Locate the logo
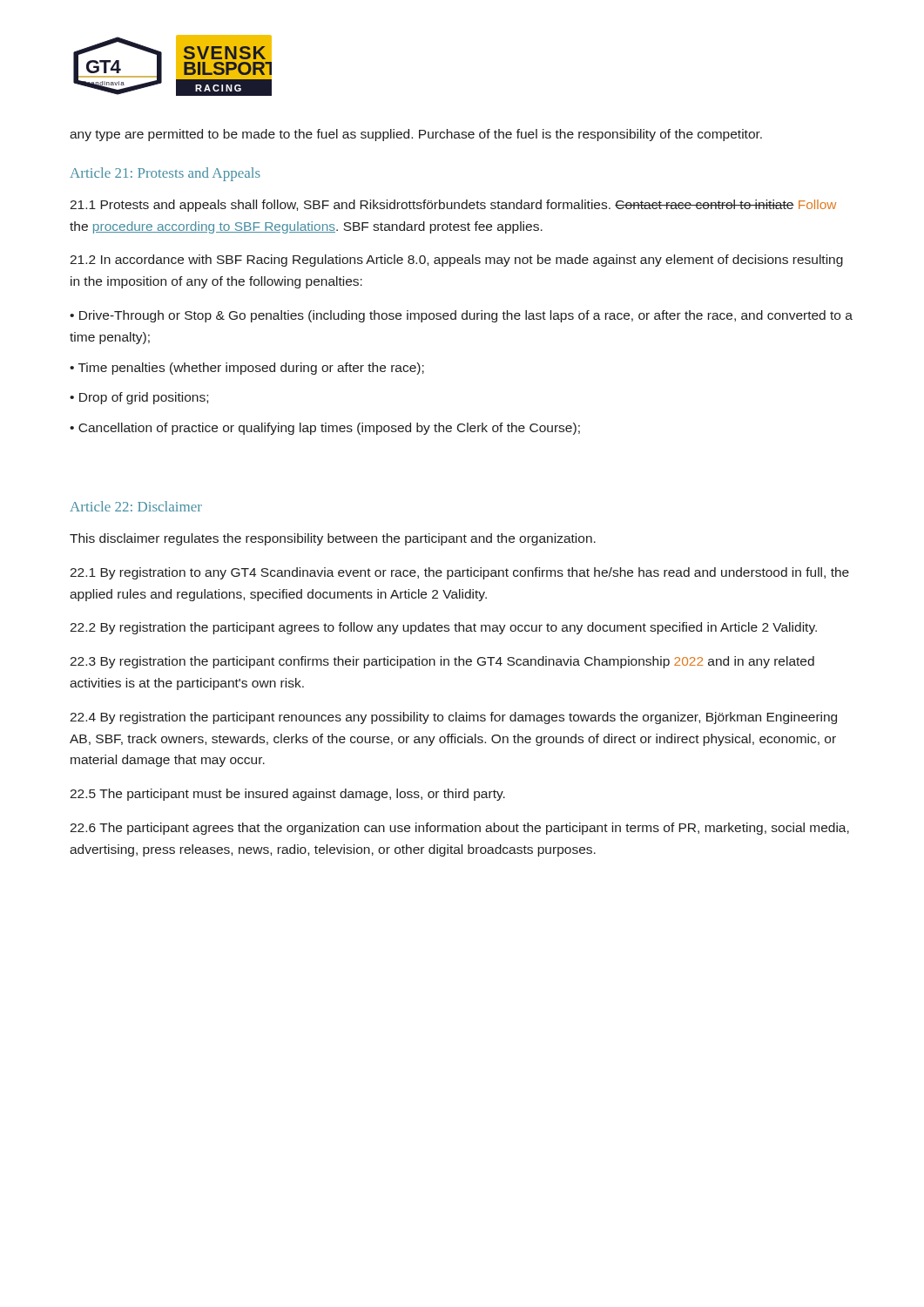This screenshot has height=1307, width=924. coord(462,65)
